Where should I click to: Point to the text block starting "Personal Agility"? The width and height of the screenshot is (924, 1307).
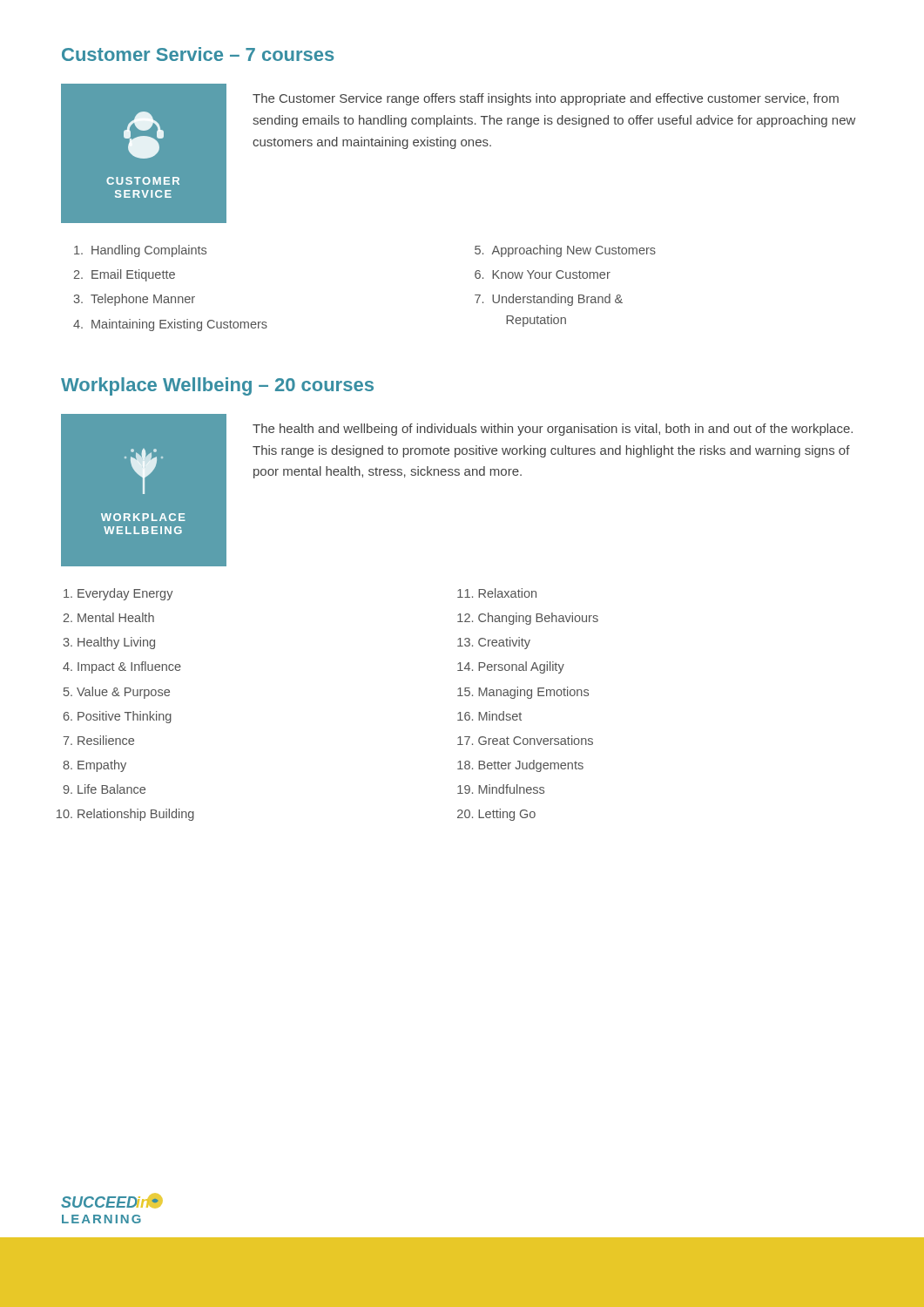[521, 667]
